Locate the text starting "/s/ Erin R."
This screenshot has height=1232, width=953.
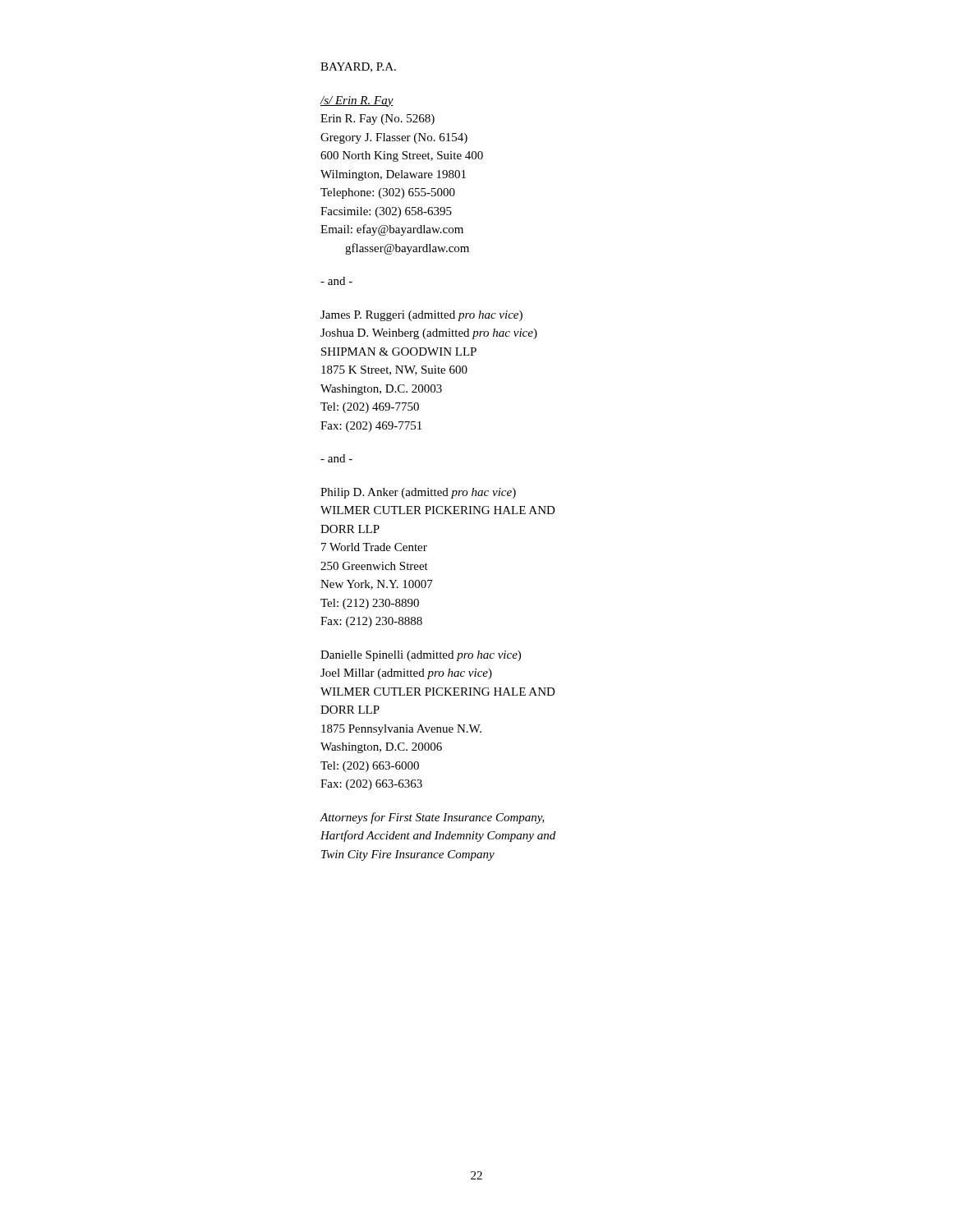click(402, 174)
